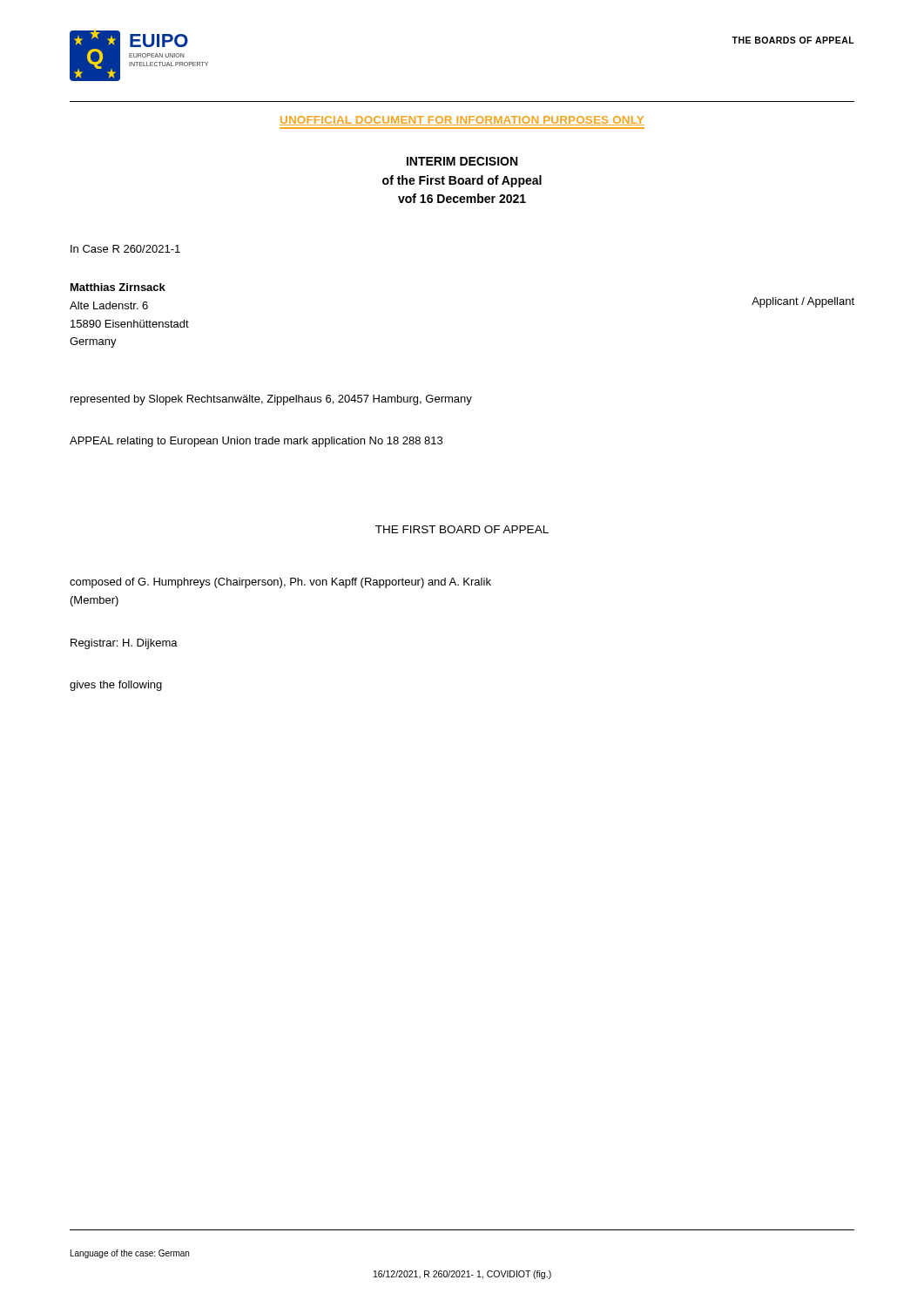
Task: Point to the block beginning "In Case R"
Action: click(125, 249)
